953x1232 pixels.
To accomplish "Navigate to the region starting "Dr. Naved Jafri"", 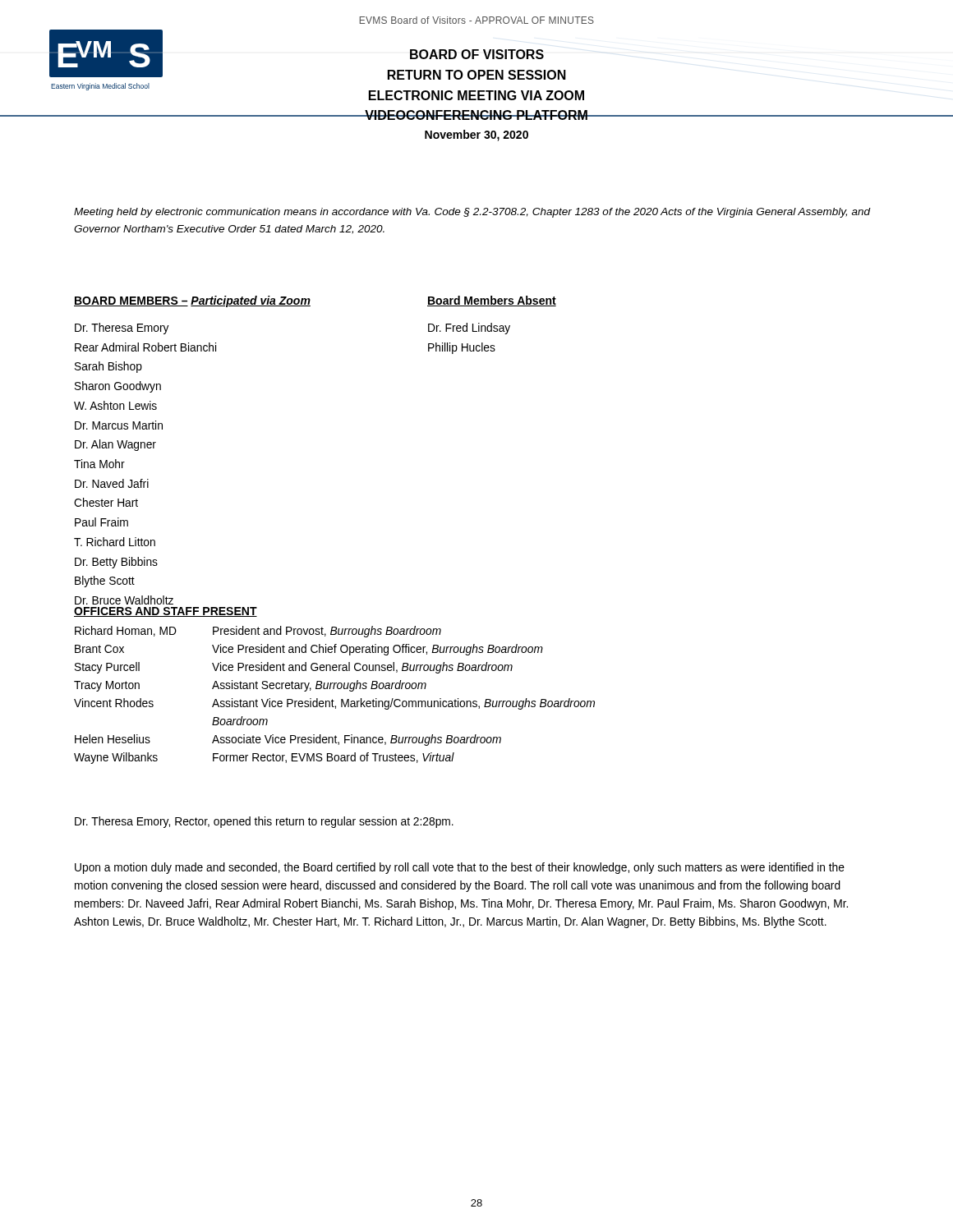I will [111, 484].
